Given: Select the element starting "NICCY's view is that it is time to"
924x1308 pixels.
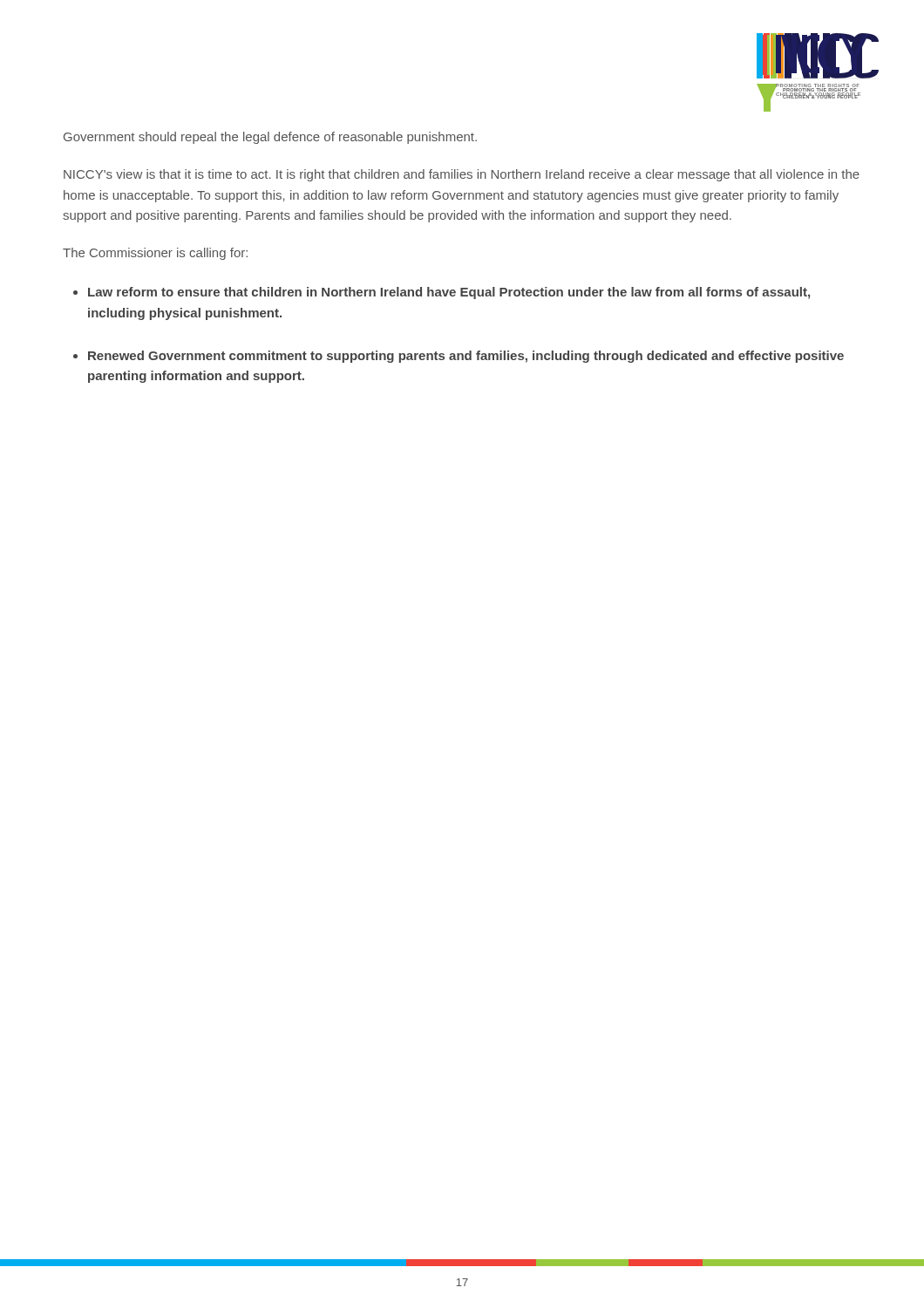Looking at the screenshot, I should click(x=461, y=194).
